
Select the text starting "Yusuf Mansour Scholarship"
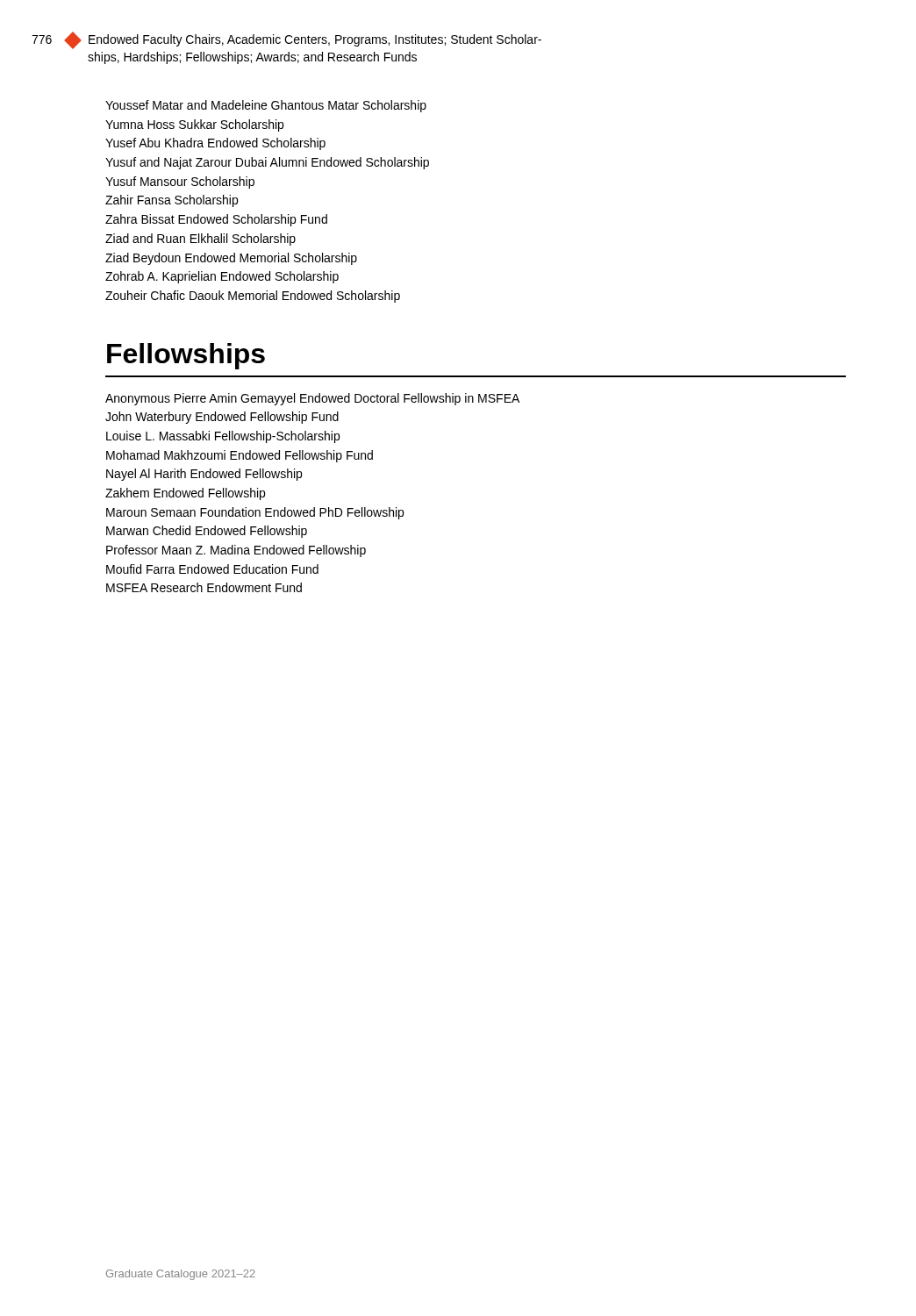180,181
